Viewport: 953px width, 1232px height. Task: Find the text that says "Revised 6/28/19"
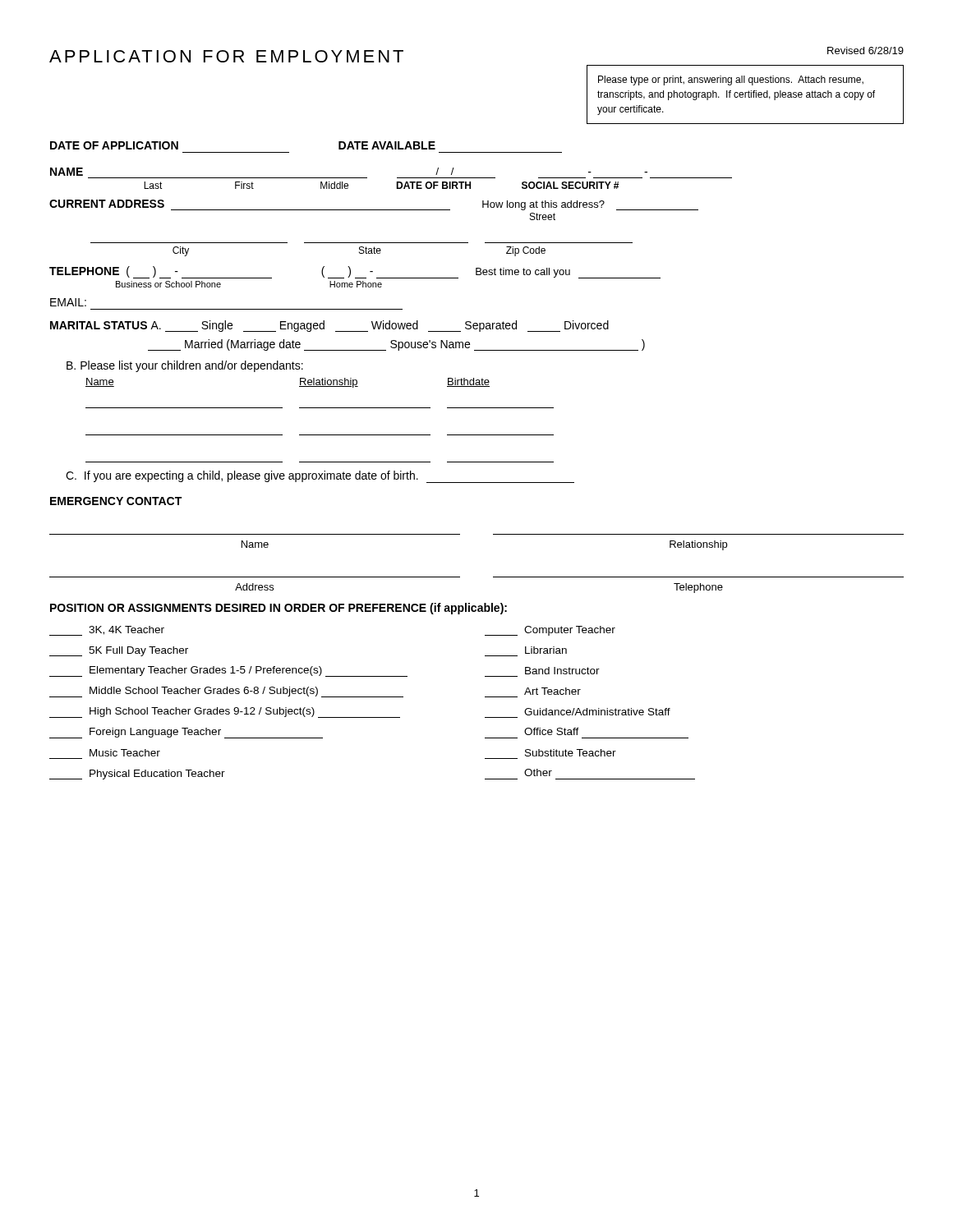[865, 51]
